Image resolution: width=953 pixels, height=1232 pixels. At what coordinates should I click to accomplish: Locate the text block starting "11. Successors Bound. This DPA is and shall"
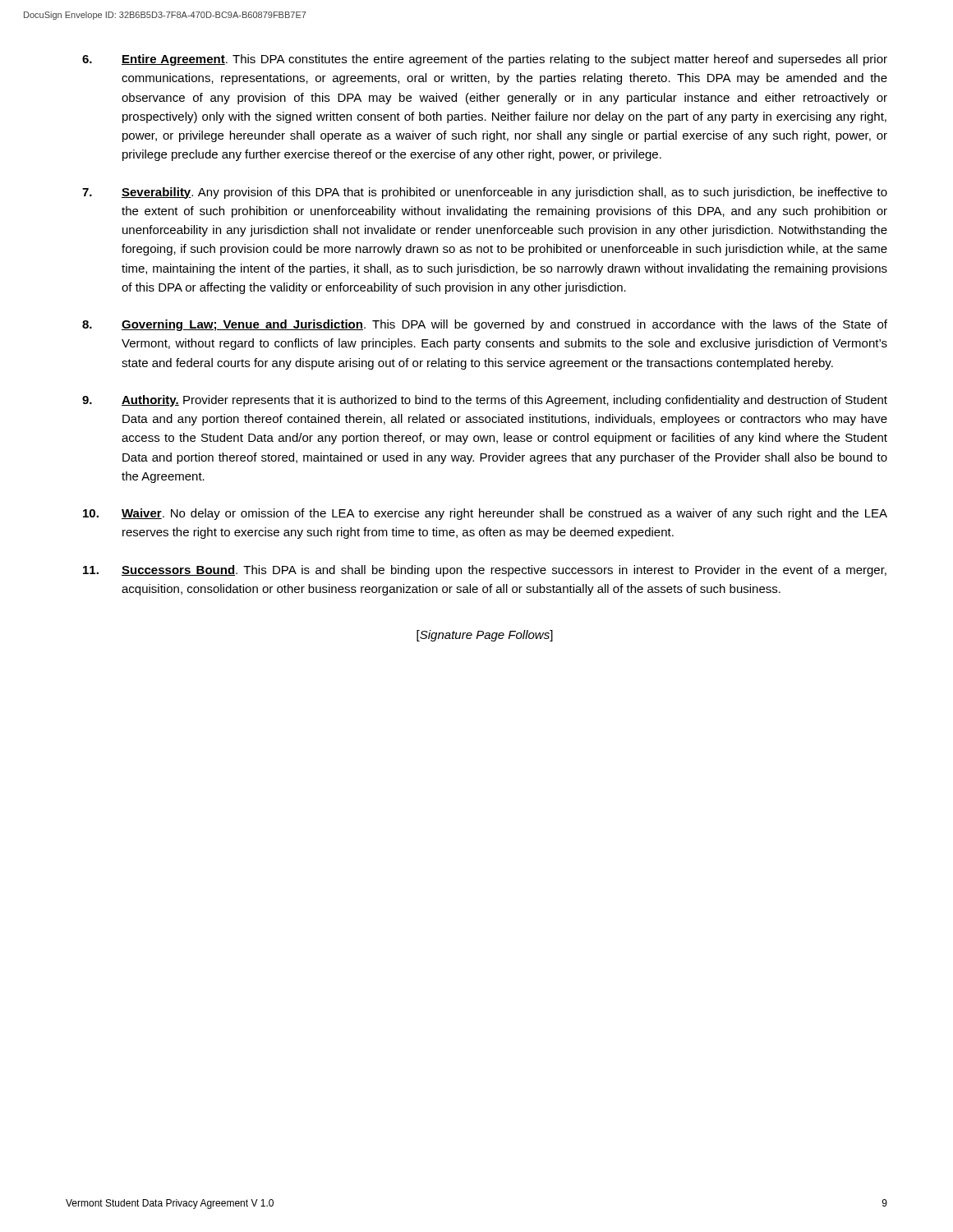[485, 579]
